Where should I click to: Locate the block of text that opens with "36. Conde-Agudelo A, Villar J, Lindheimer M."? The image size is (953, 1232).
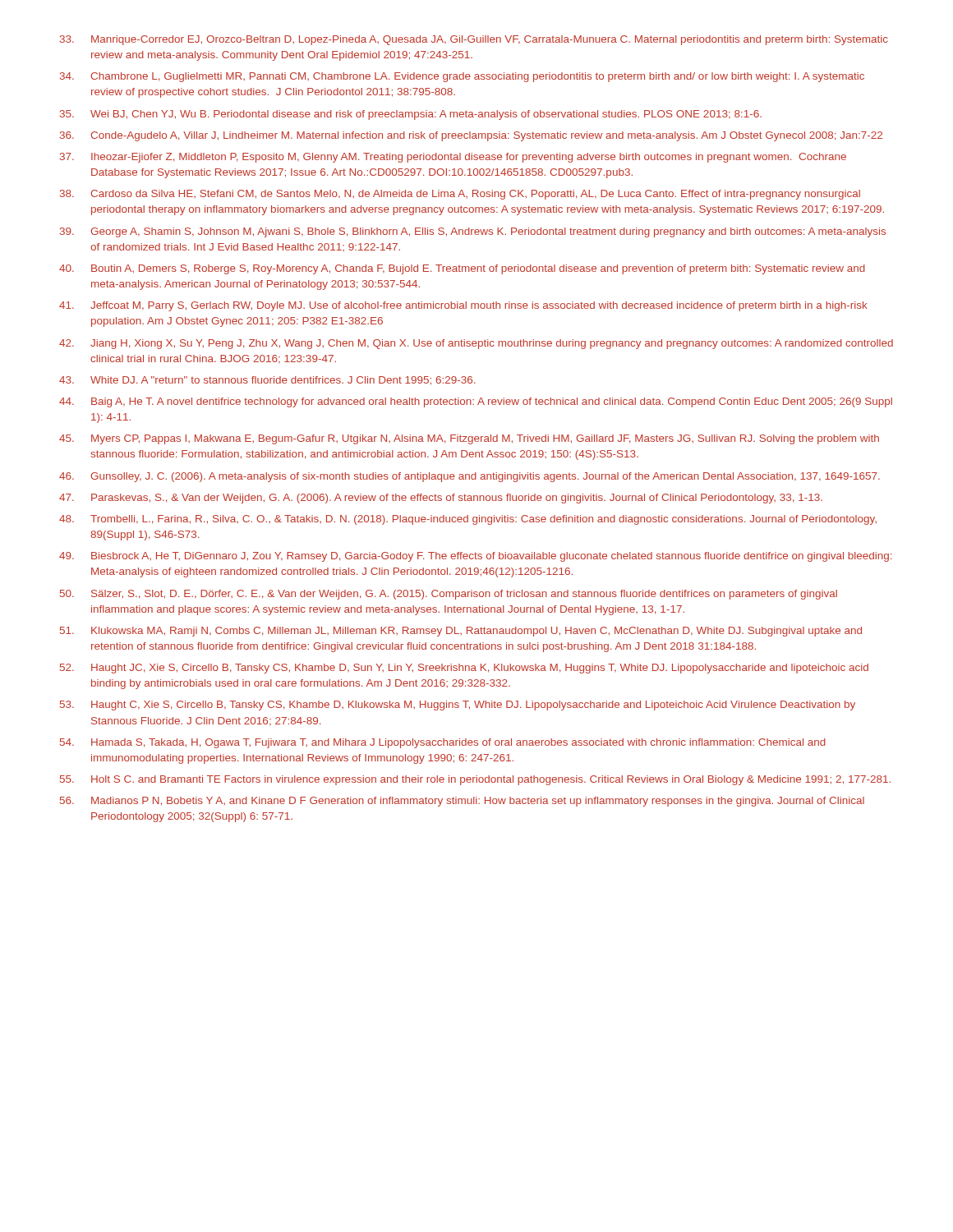click(471, 135)
